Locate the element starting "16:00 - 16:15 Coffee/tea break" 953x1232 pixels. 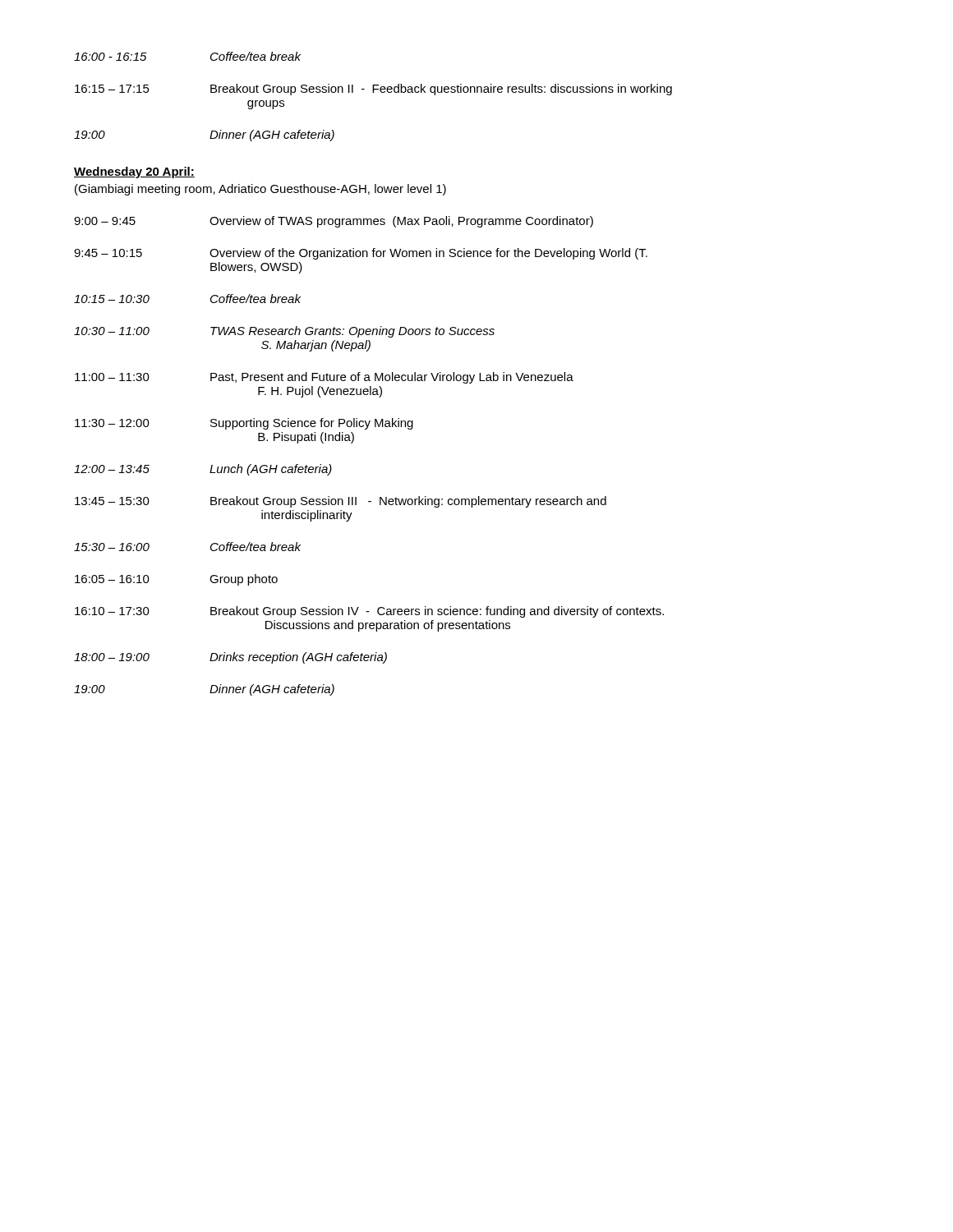(120, 56)
